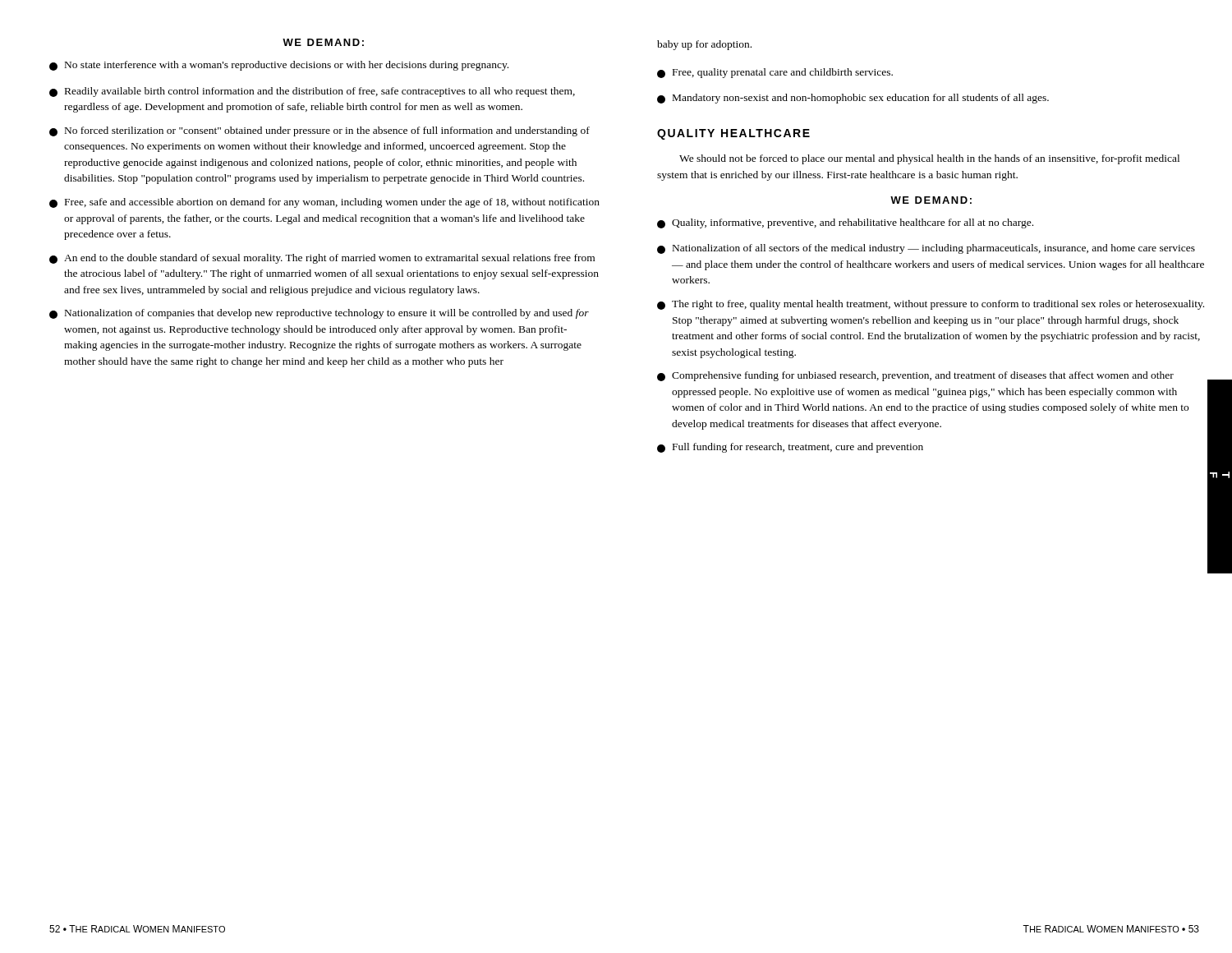Locate the list item with the text "Free, safe and accessible abortion on demand for"

pyautogui.click(x=324, y=218)
